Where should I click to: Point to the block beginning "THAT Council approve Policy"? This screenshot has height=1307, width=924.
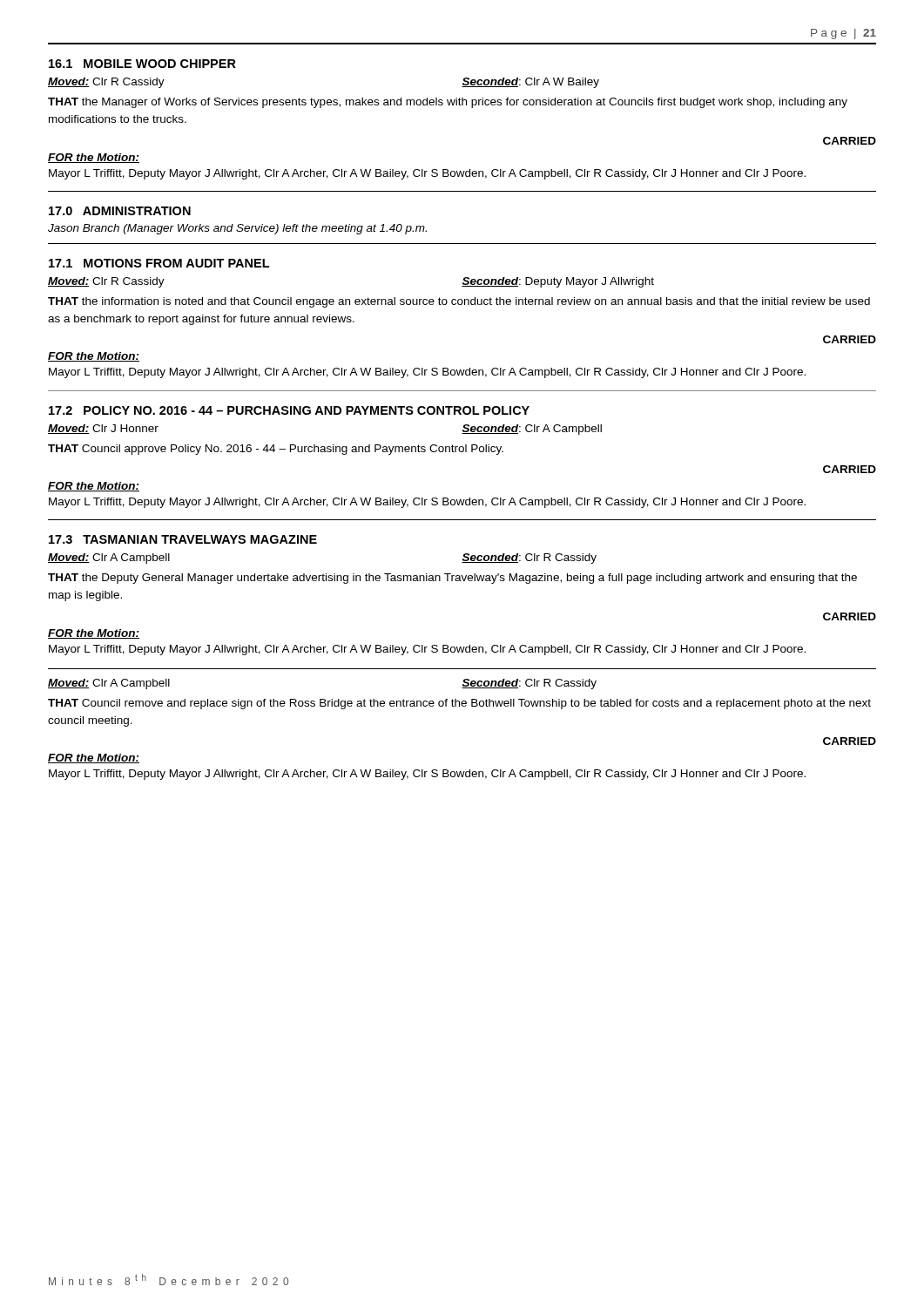[x=276, y=448]
